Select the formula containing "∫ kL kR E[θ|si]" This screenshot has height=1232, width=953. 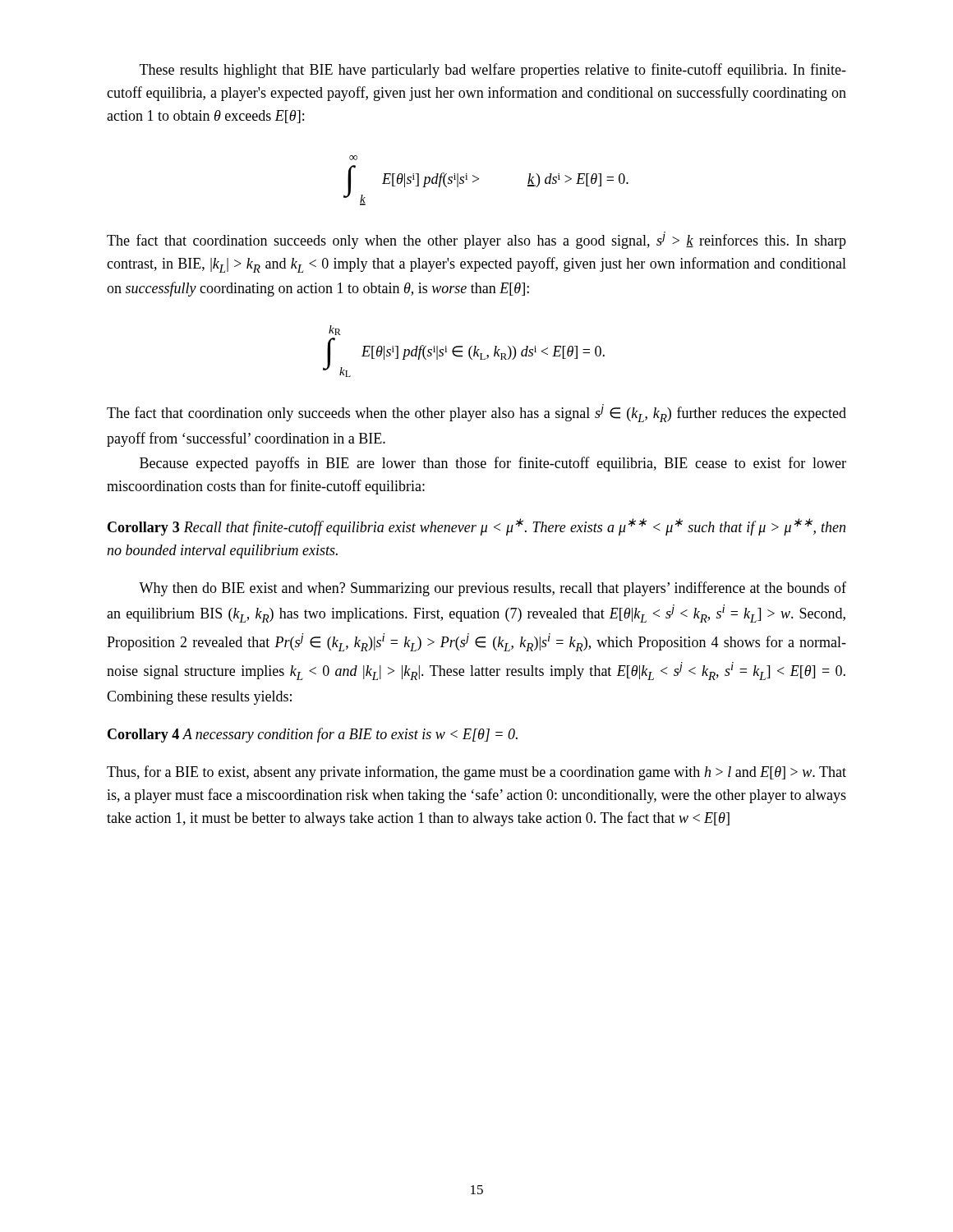[x=476, y=350]
